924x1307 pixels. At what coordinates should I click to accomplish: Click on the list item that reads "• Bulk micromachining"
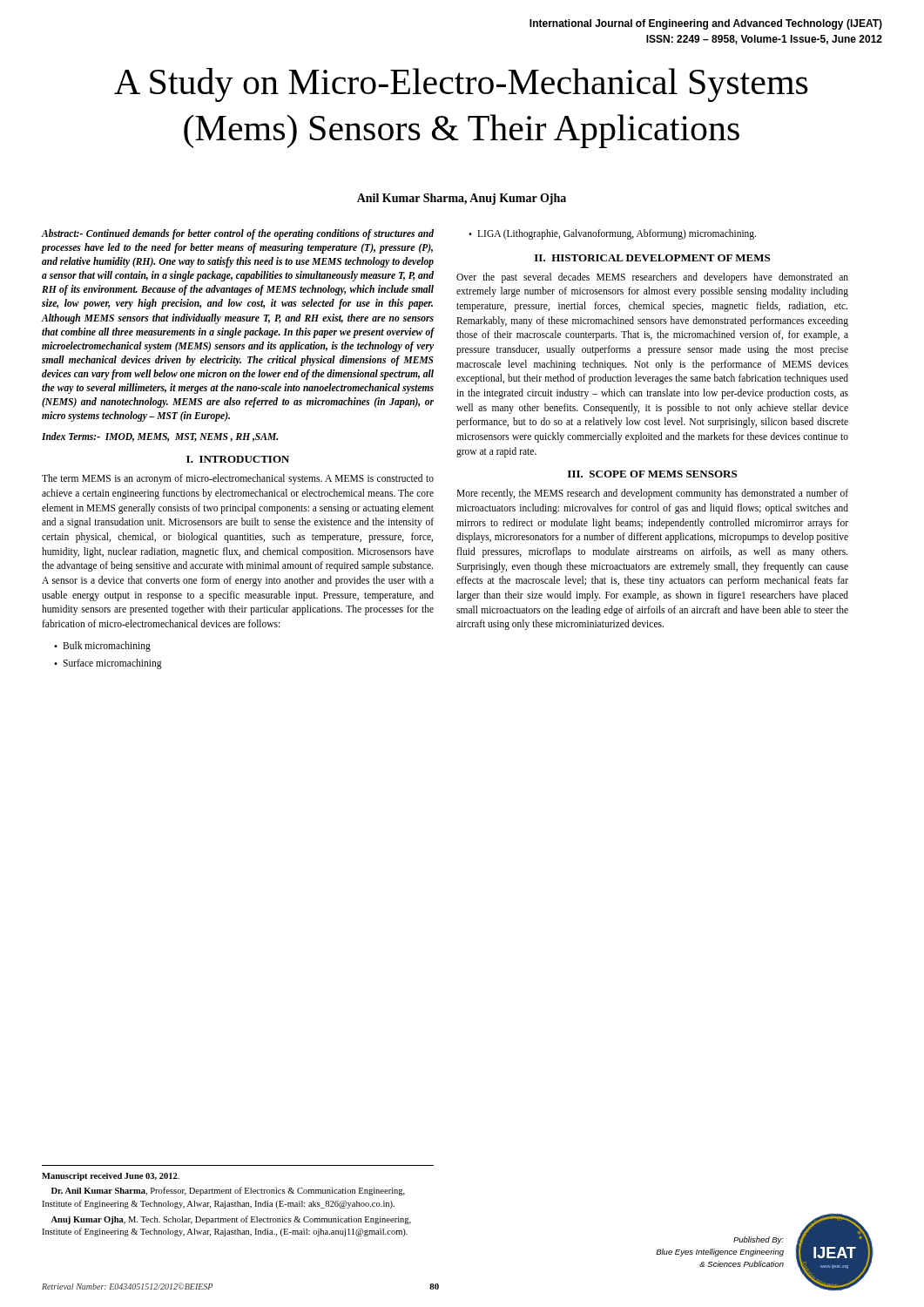tap(102, 646)
